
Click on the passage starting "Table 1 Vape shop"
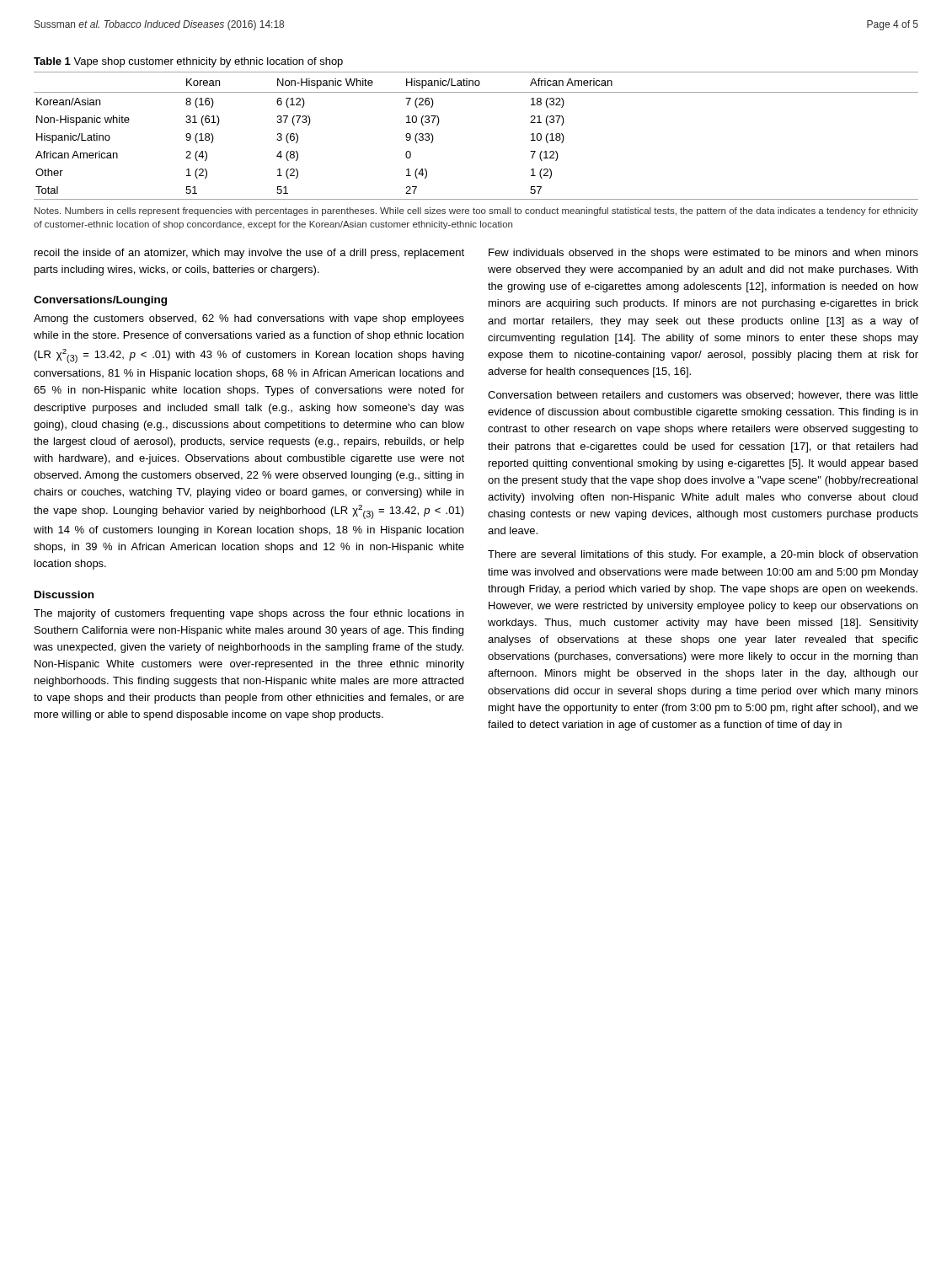pyautogui.click(x=188, y=61)
